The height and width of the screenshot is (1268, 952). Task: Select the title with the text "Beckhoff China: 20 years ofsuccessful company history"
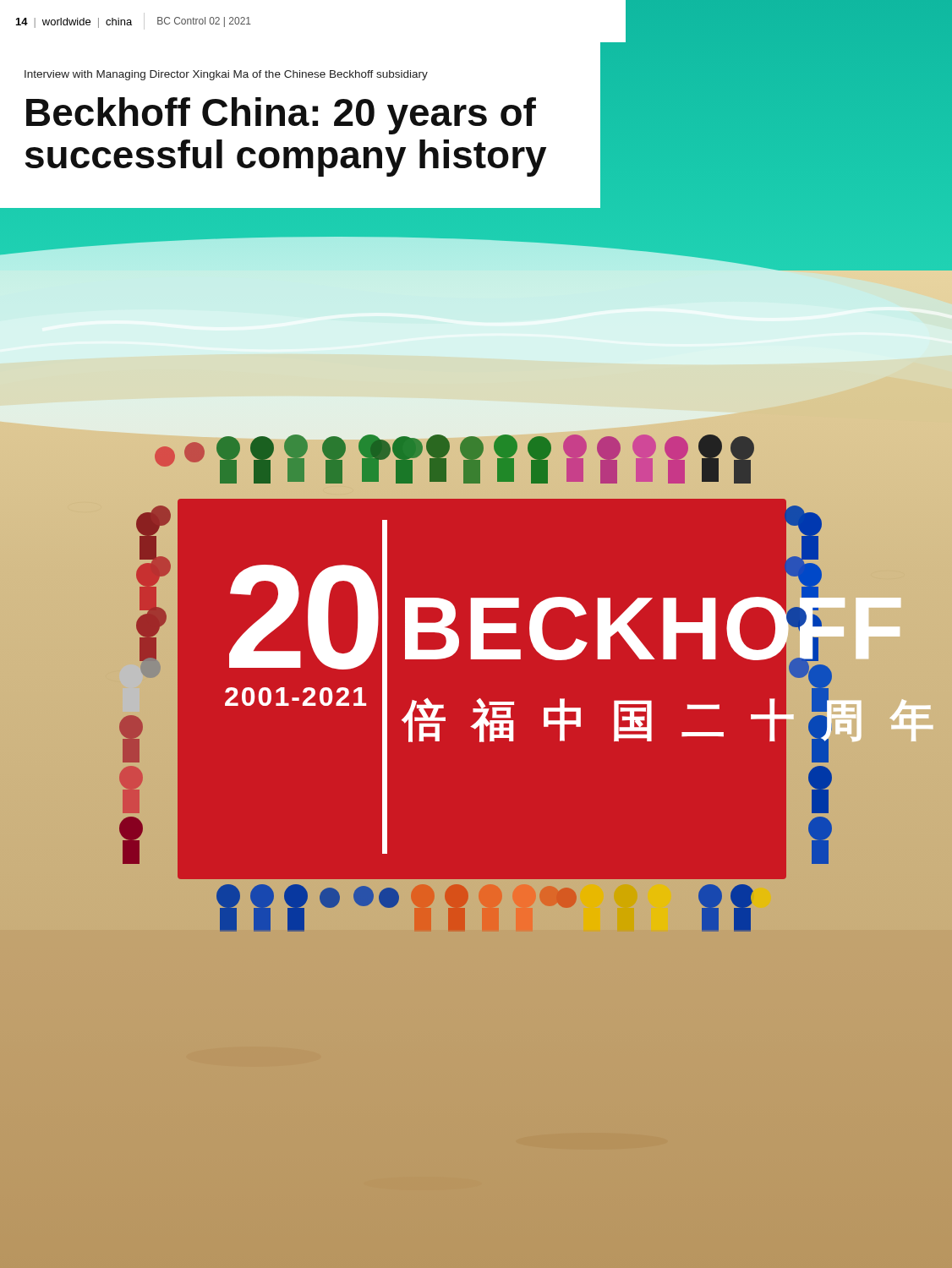pyautogui.click(x=285, y=134)
